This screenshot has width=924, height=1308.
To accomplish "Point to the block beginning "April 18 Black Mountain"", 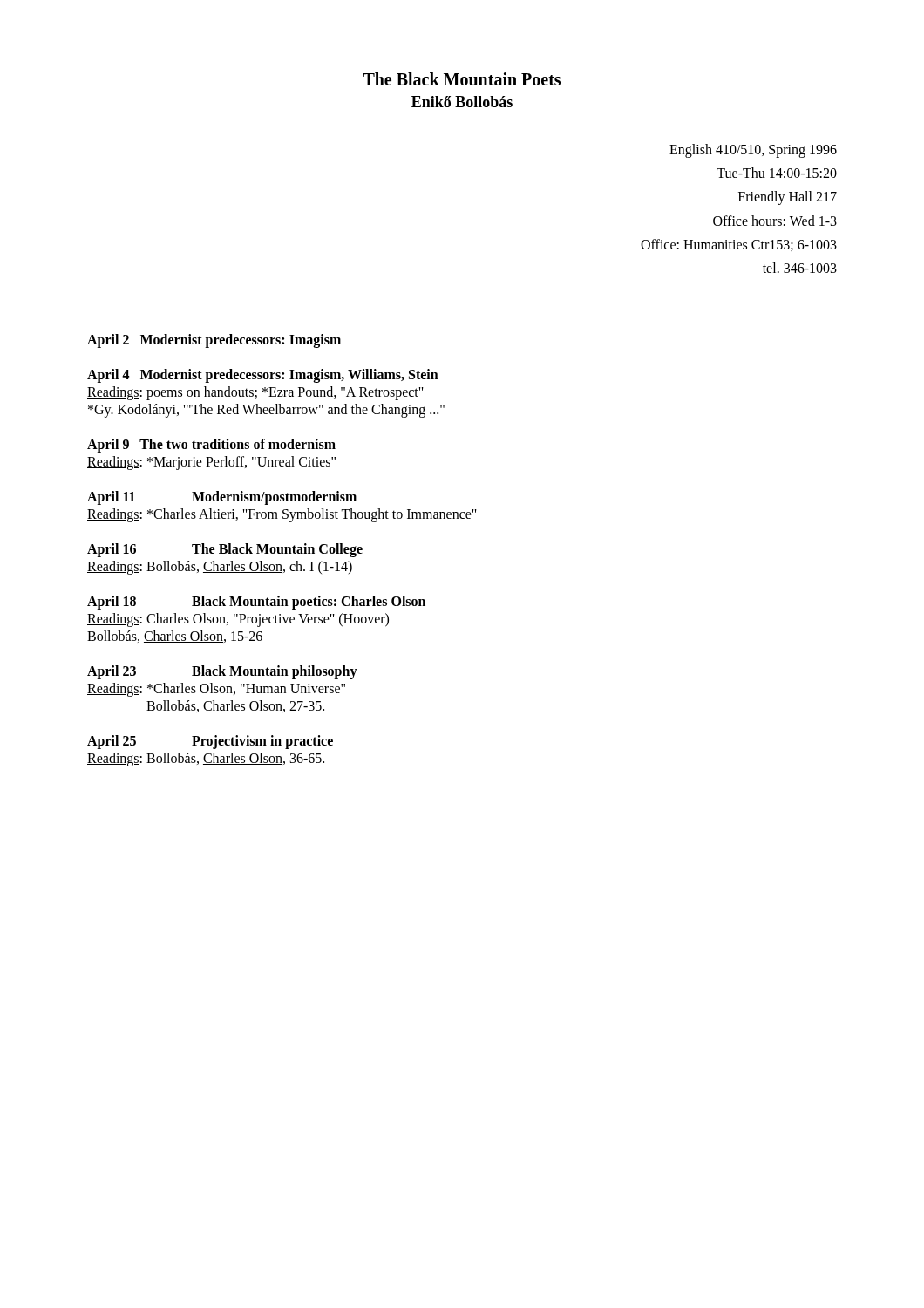I will click(256, 603).
